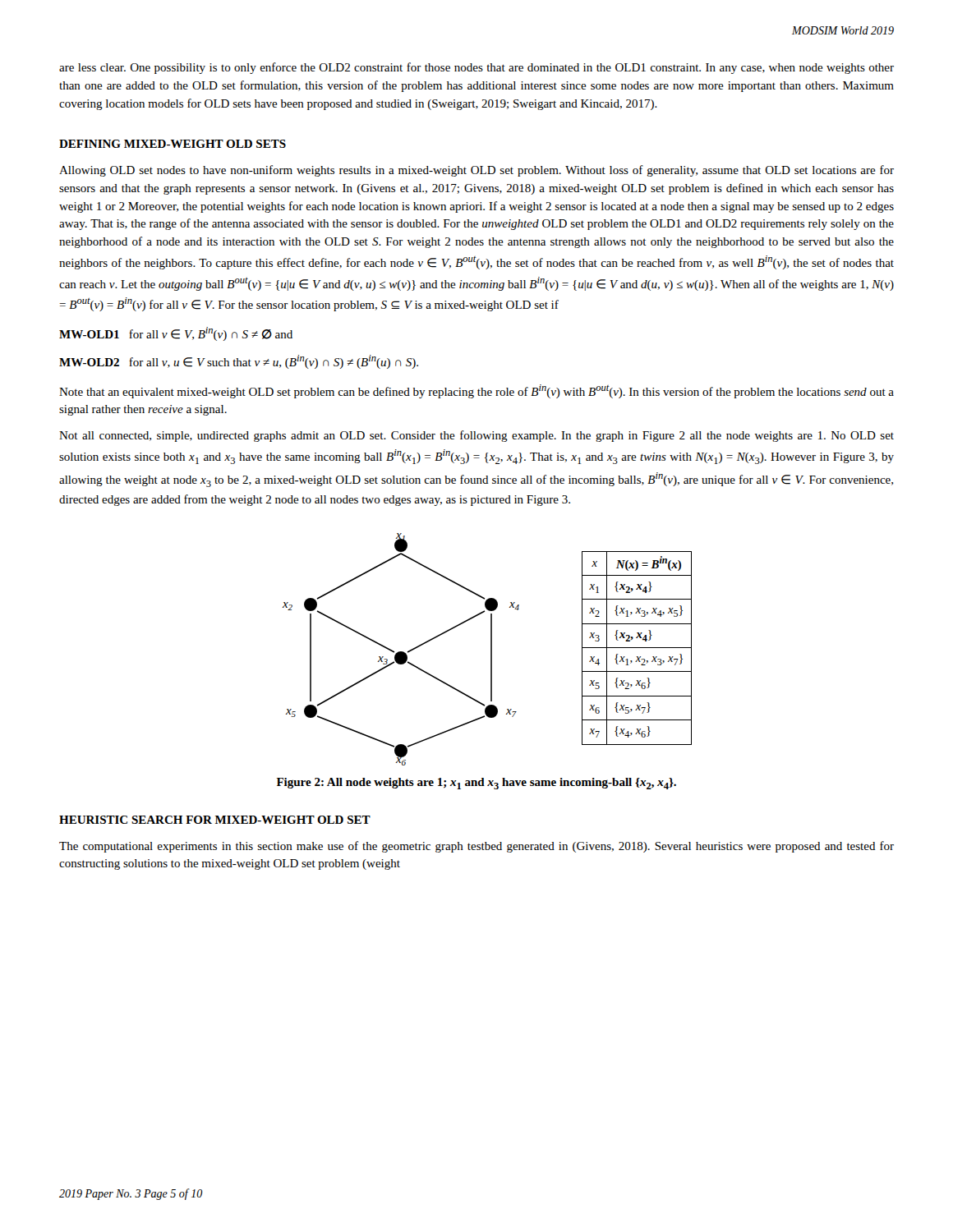Locate the block of text that opens with "are less clear. One possibility is to only"
Image resolution: width=953 pixels, height=1232 pixels.
pos(476,85)
